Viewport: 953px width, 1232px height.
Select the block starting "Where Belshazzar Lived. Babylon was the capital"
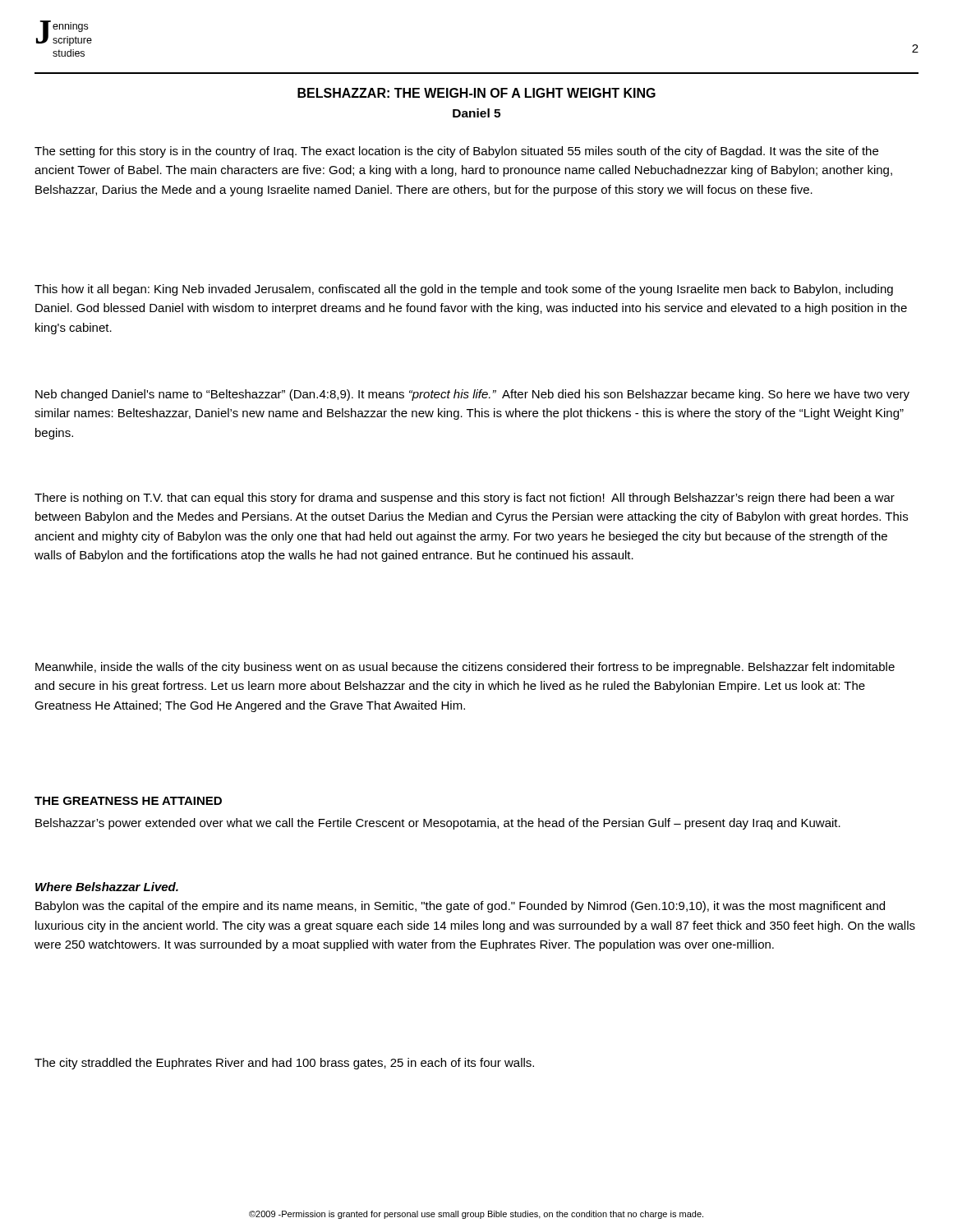[475, 915]
